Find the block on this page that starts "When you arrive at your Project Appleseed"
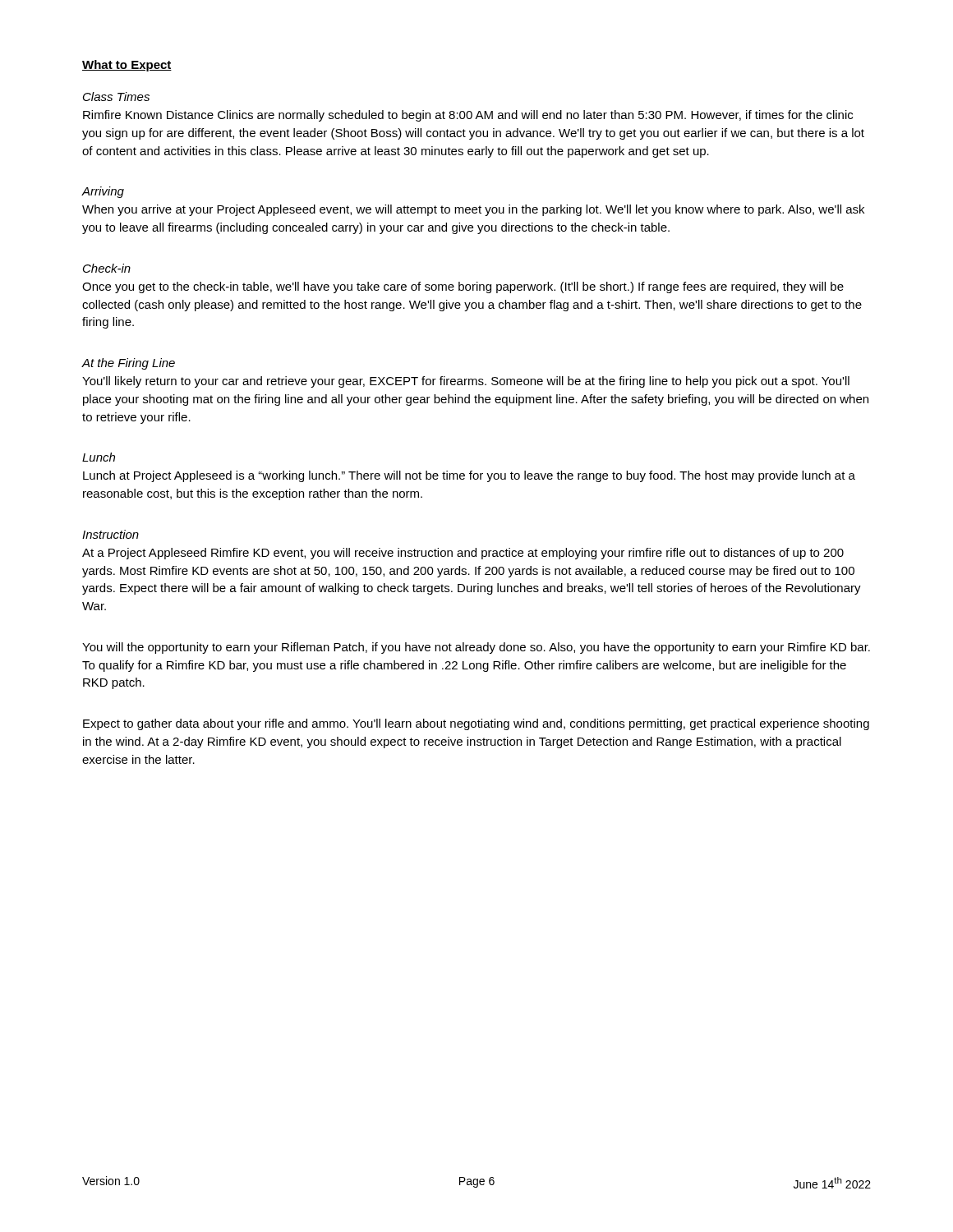 (473, 218)
